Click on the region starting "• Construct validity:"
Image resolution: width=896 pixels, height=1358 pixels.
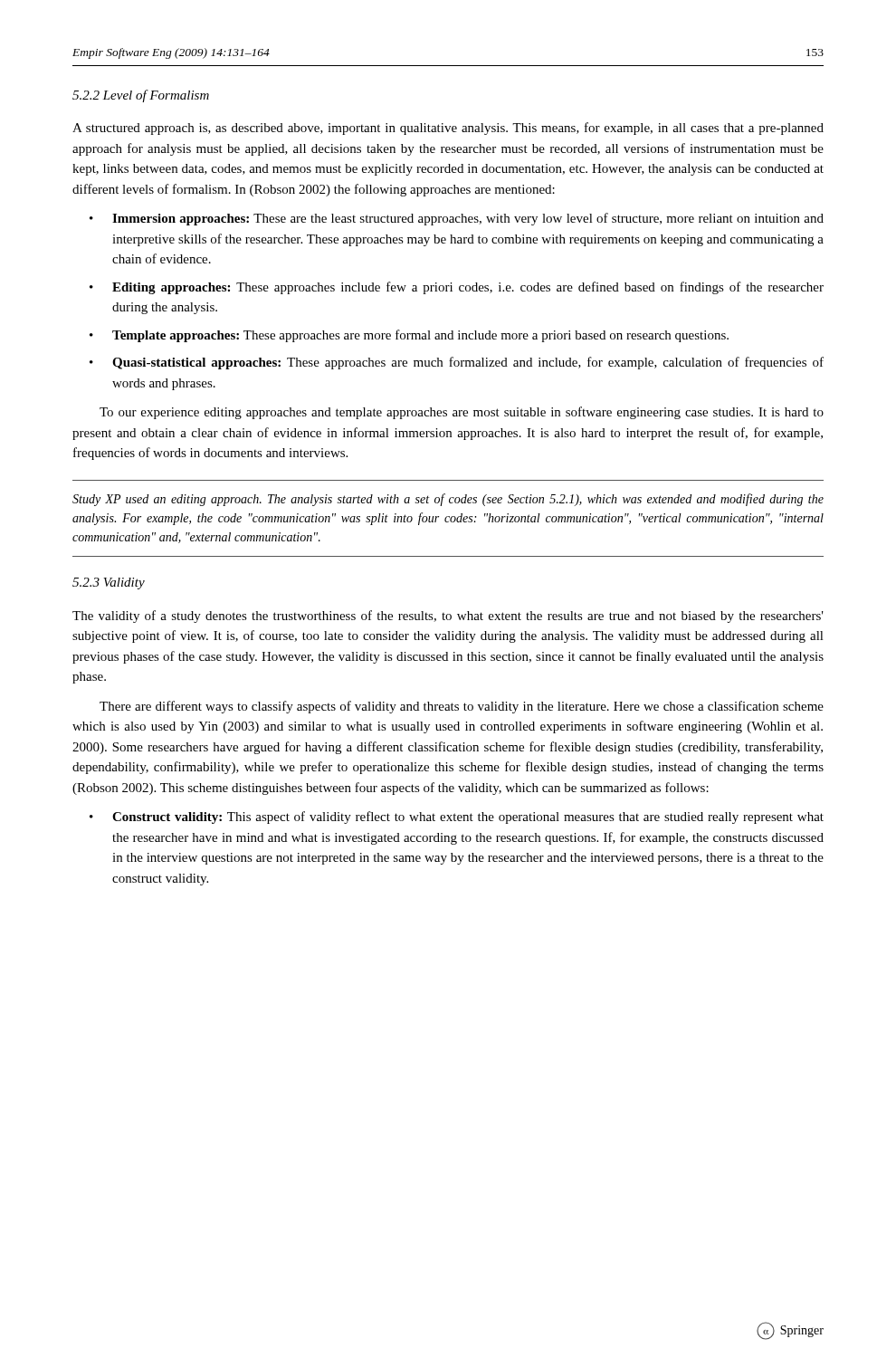coord(456,847)
